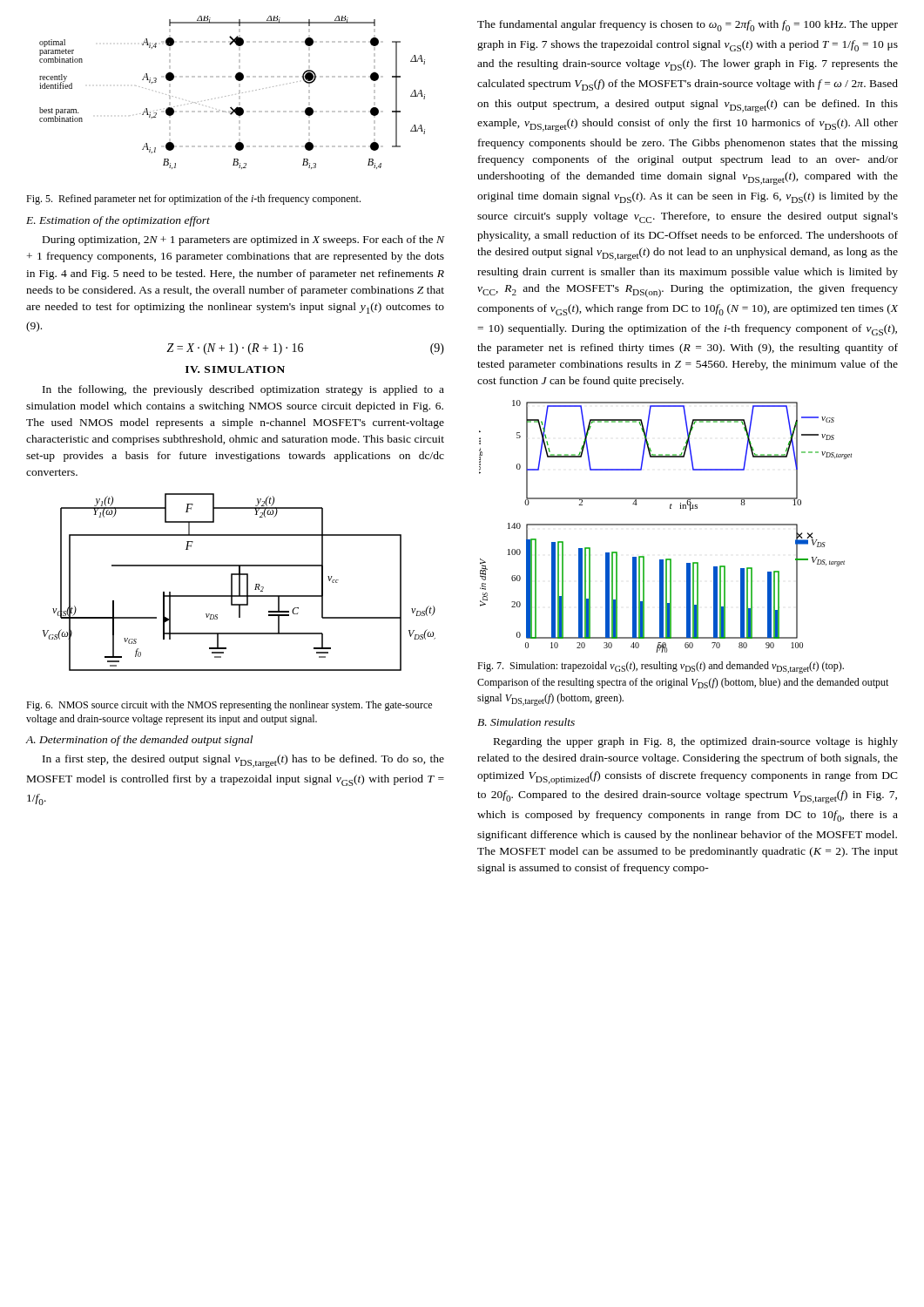The image size is (924, 1307).
Task: Point to the element starting "Regarding the upper graph in Fig. 8, the"
Action: pos(688,804)
